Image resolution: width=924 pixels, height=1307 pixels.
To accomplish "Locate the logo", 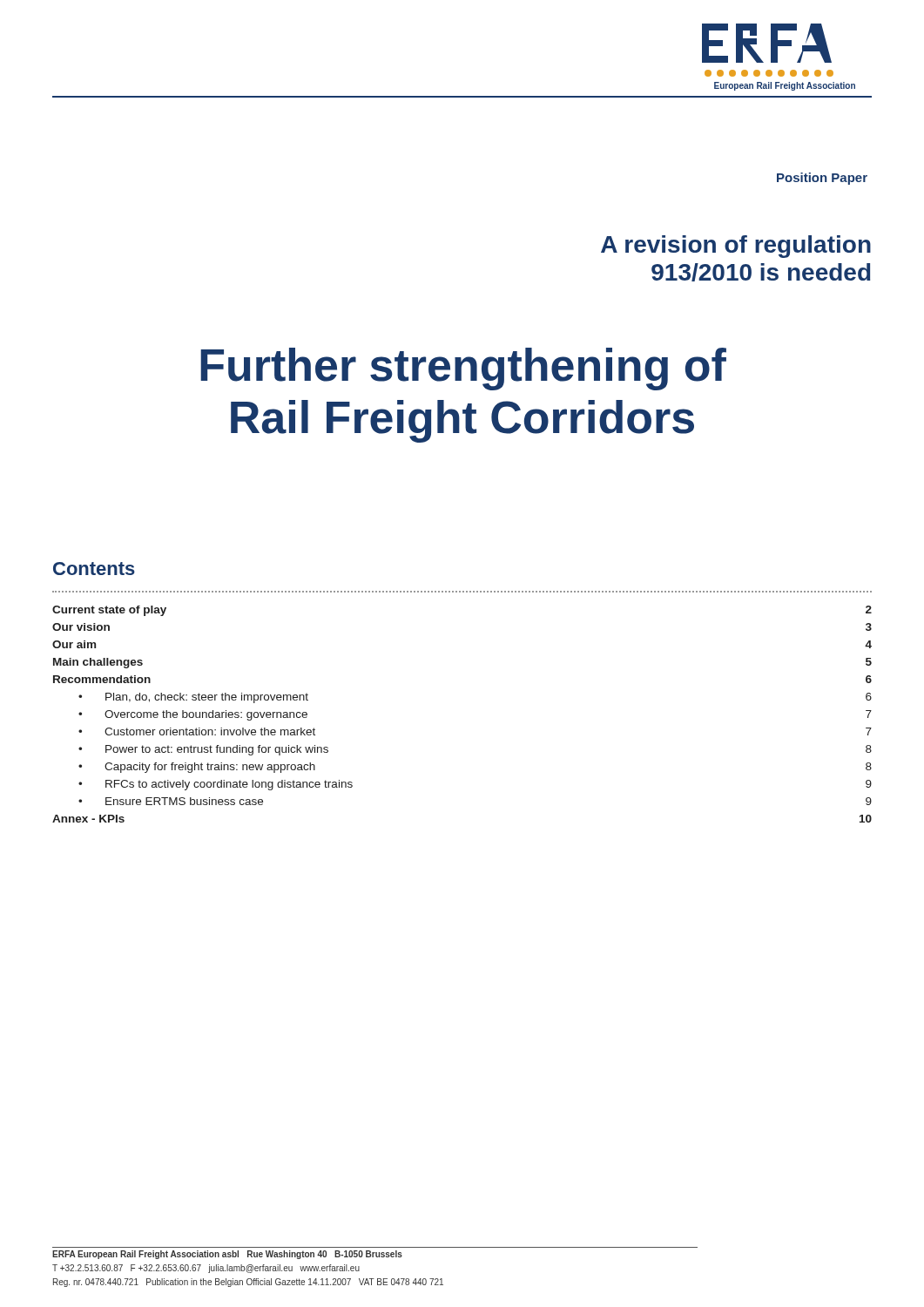I will [785, 58].
